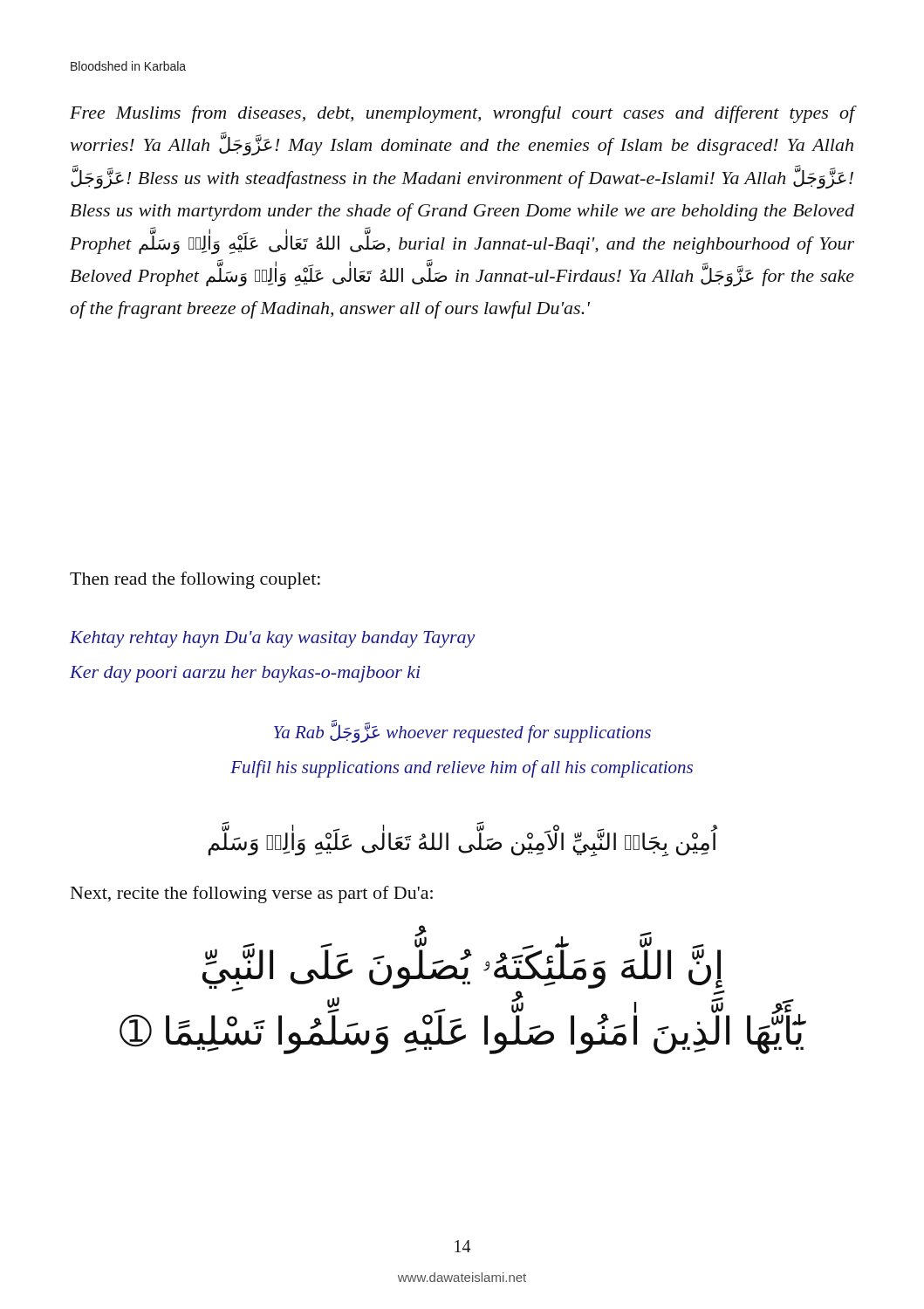Select the region starting "Next, recite the following verse as part of"

(x=252, y=892)
